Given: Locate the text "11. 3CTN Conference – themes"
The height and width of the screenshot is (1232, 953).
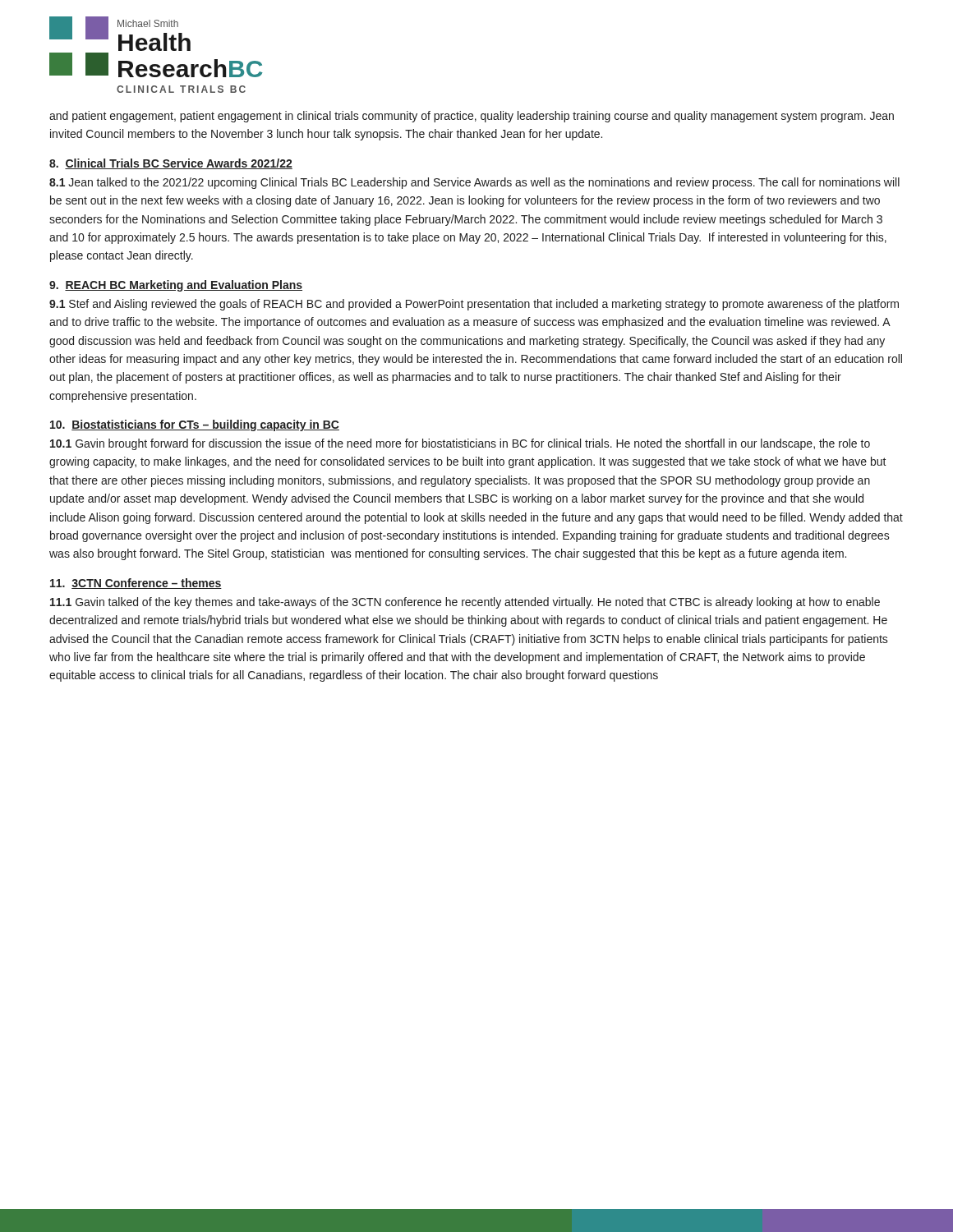Looking at the screenshot, I should (135, 583).
